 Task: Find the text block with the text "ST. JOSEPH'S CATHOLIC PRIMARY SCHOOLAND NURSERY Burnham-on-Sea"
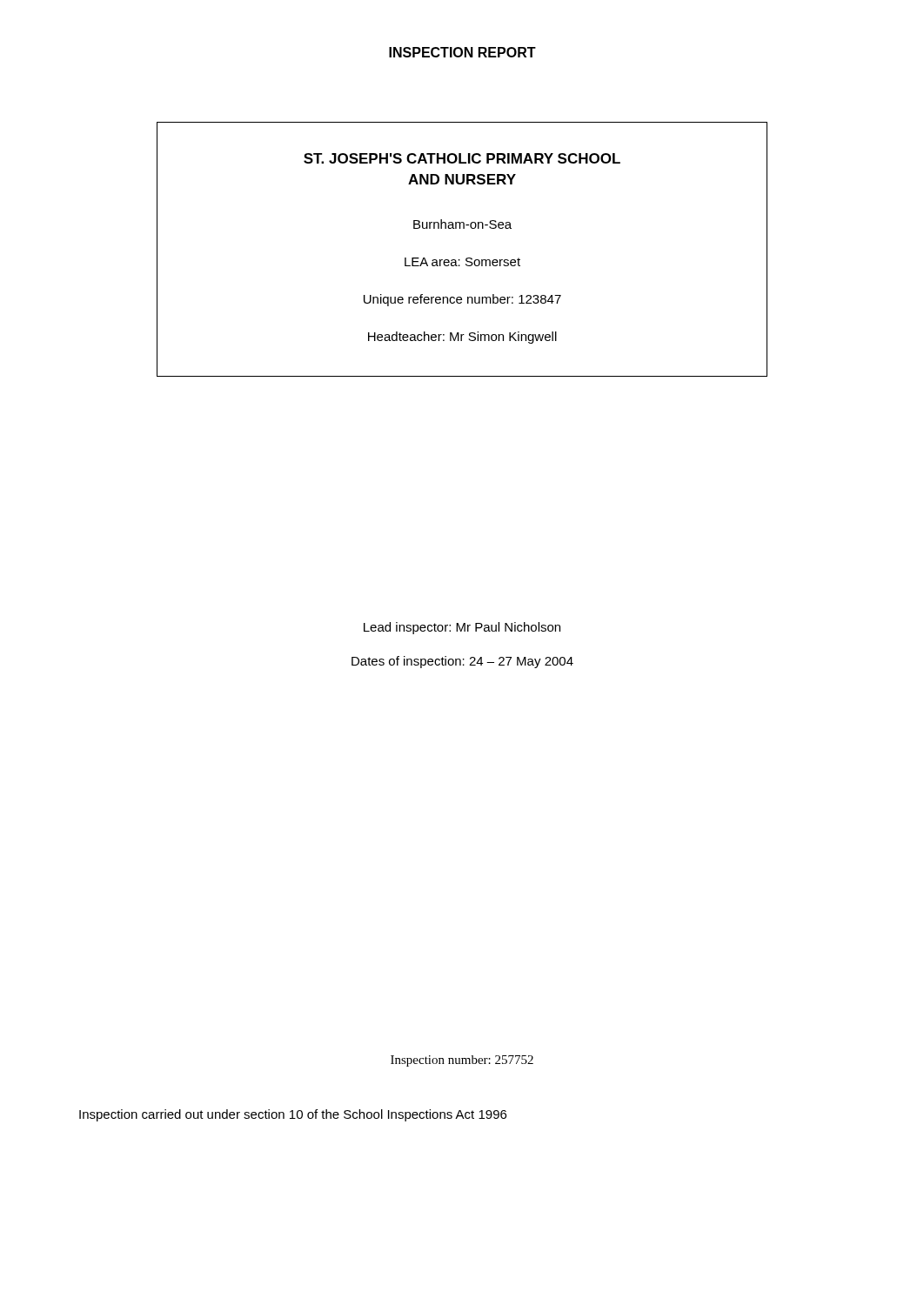[x=462, y=247]
